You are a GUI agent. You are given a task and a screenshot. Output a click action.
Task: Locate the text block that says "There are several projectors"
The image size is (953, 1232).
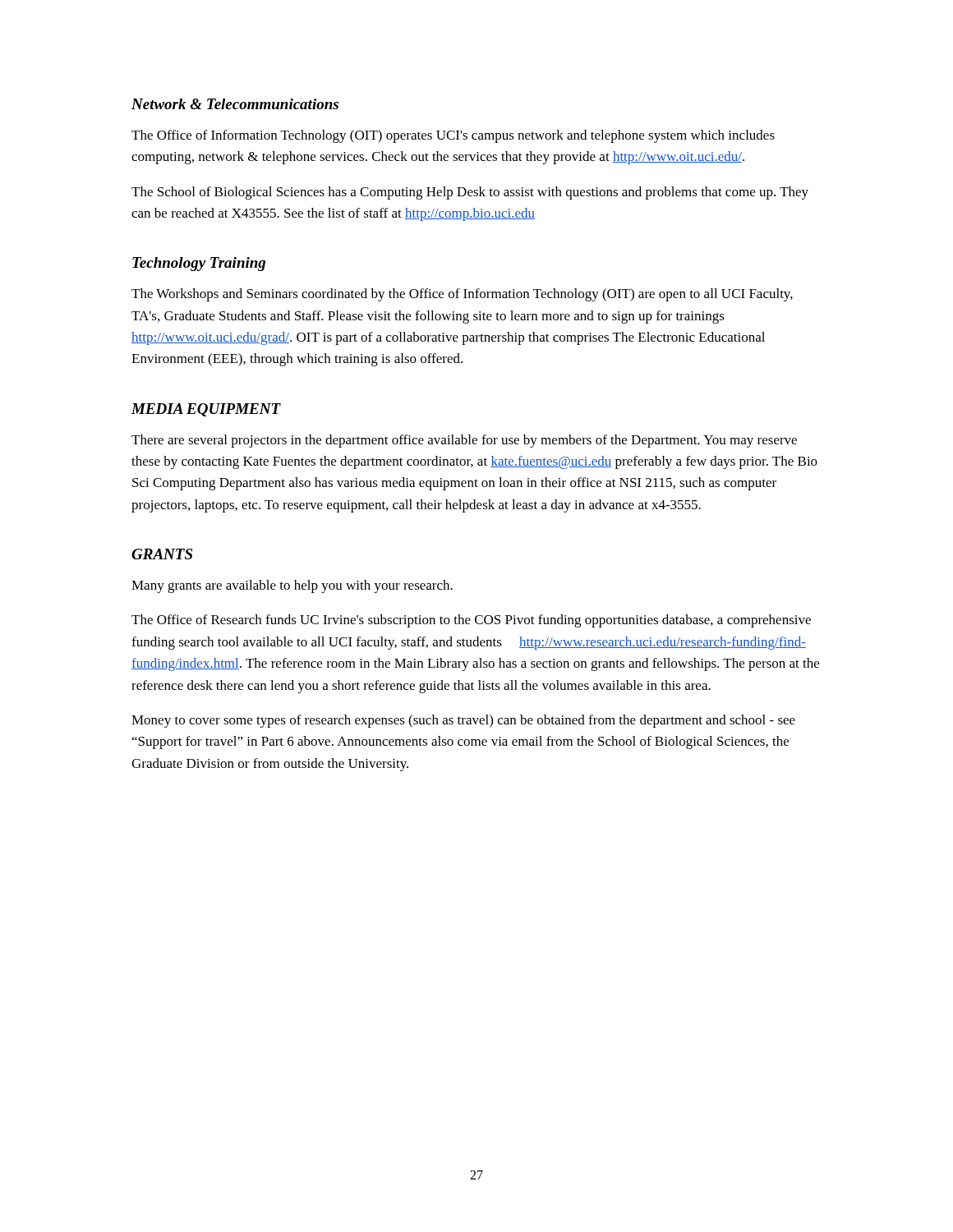(x=474, y=472)
